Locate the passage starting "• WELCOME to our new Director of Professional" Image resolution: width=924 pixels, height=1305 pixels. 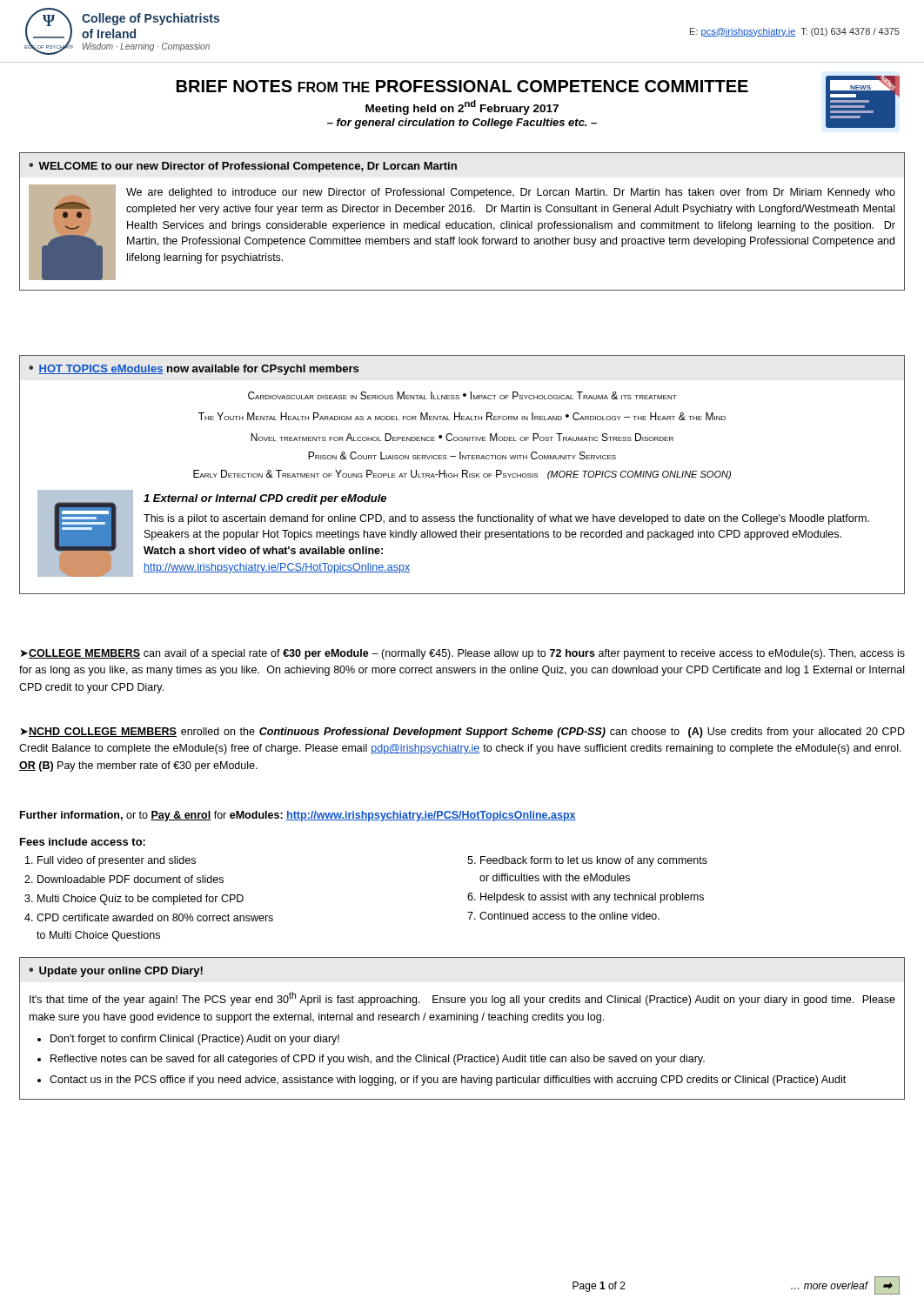[462, 221]
